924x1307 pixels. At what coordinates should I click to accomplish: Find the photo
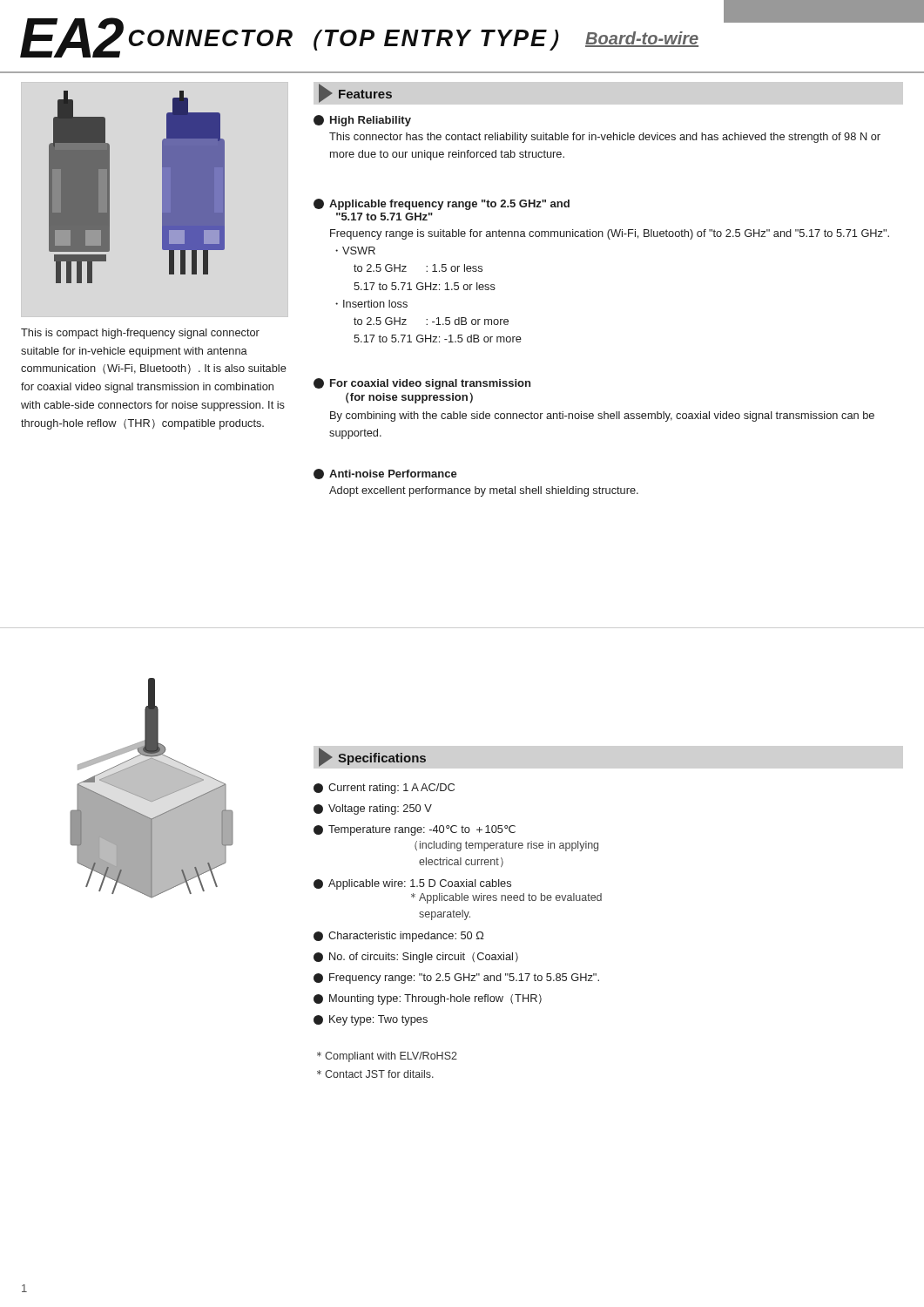click(155, 200)
